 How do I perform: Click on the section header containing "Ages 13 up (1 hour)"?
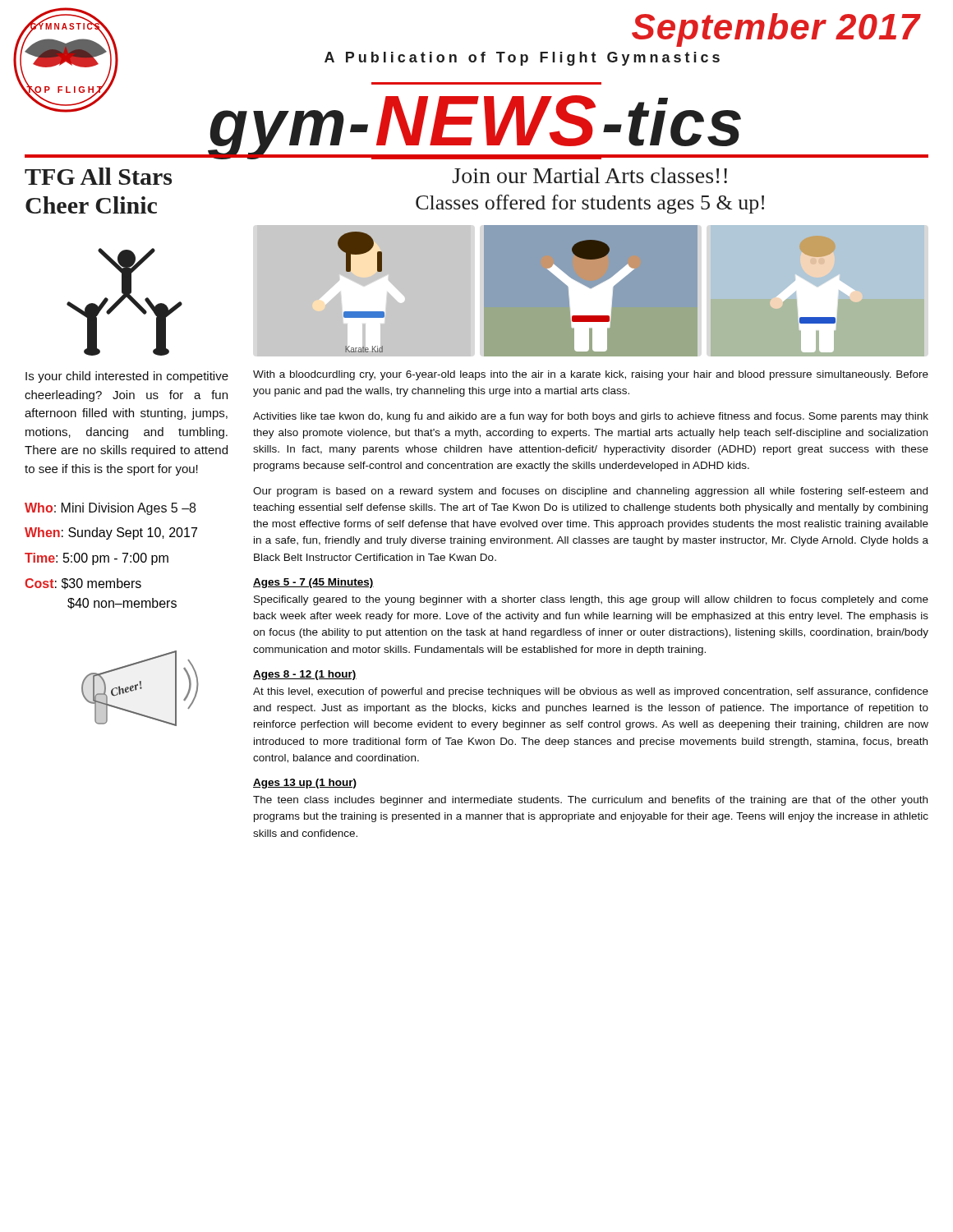pos(305,782)
